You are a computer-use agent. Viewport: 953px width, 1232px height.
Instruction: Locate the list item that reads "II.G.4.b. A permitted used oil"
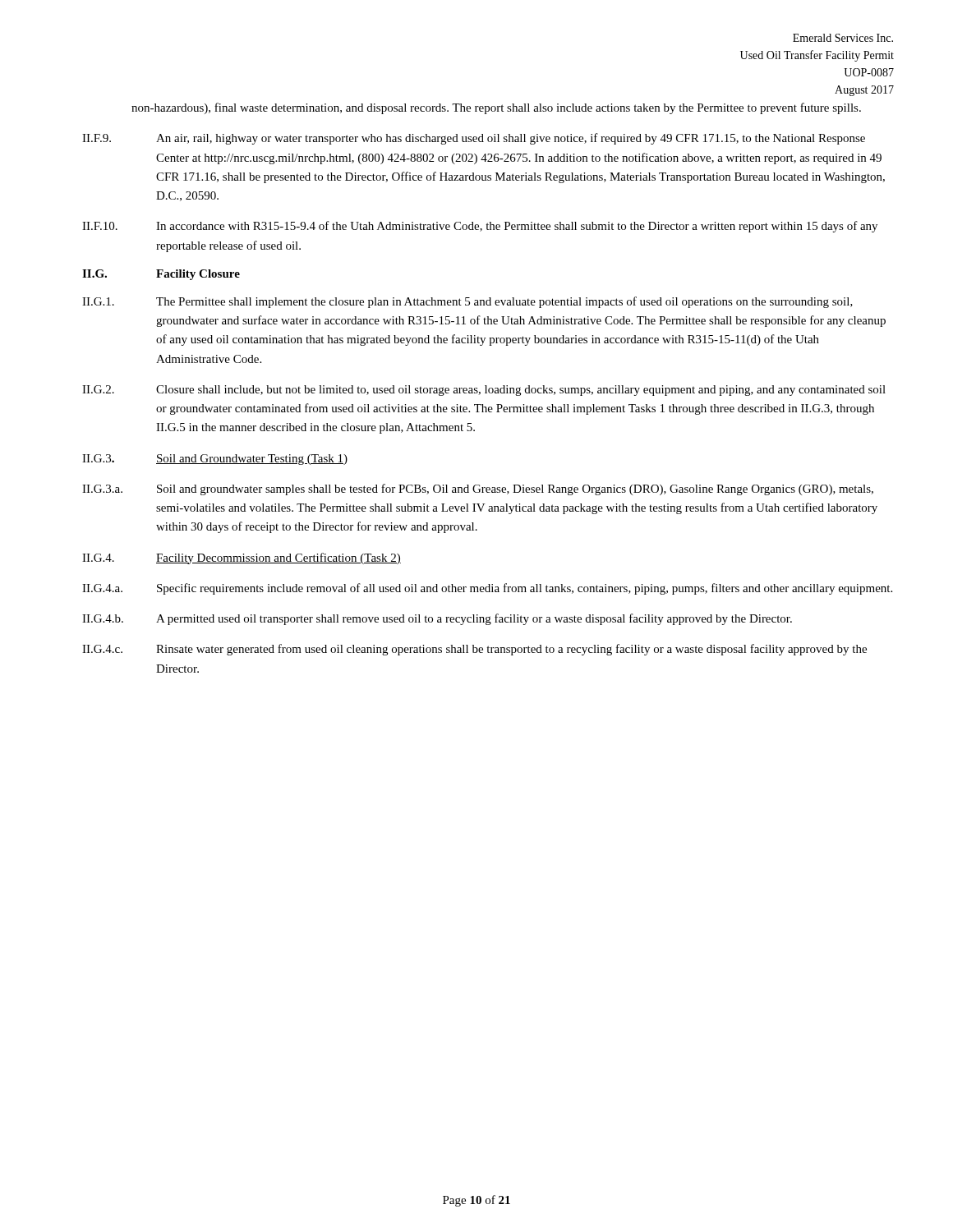coord(488,619)
